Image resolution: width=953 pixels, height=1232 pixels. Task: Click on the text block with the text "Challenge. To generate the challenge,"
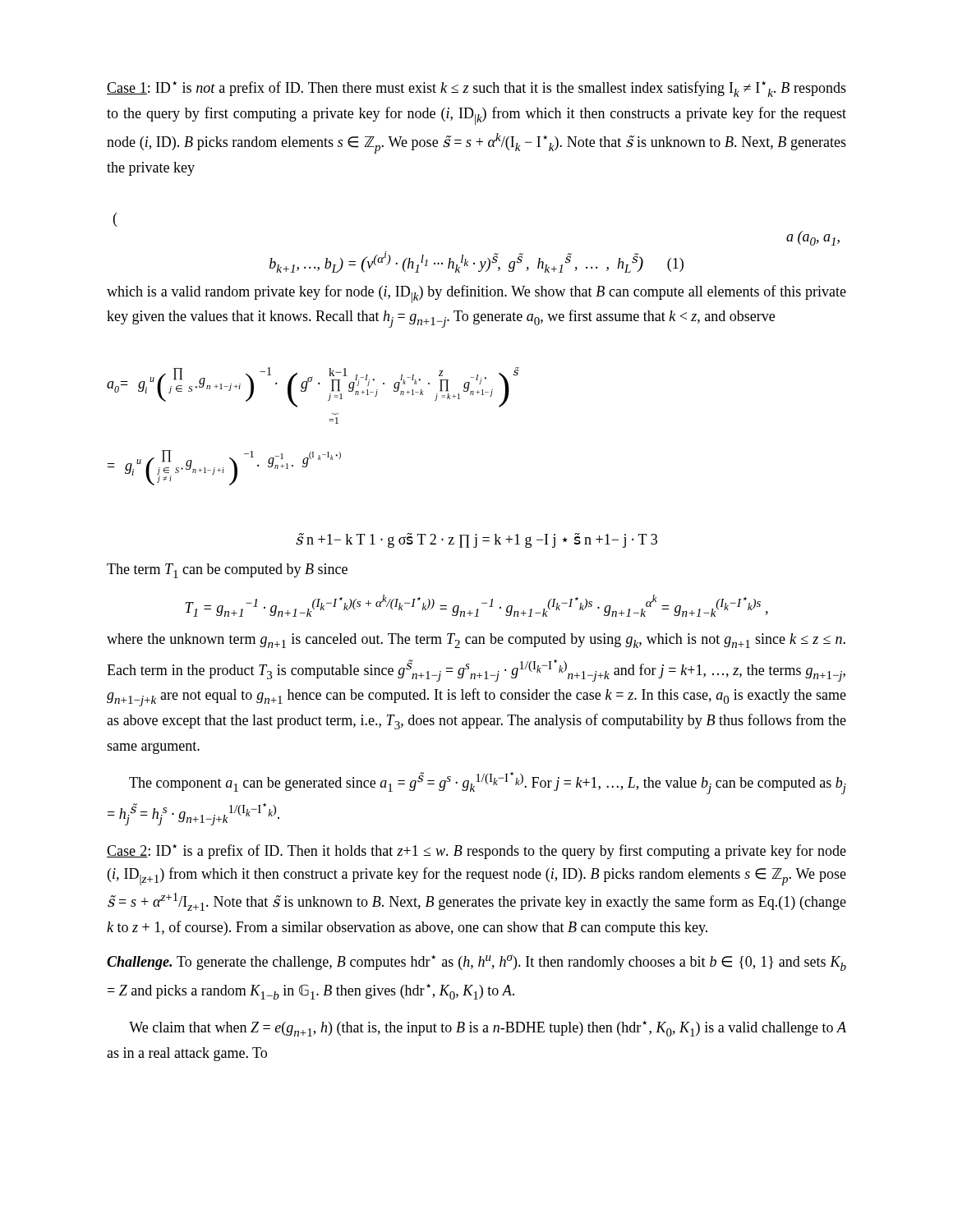click(x=476, y=976)
